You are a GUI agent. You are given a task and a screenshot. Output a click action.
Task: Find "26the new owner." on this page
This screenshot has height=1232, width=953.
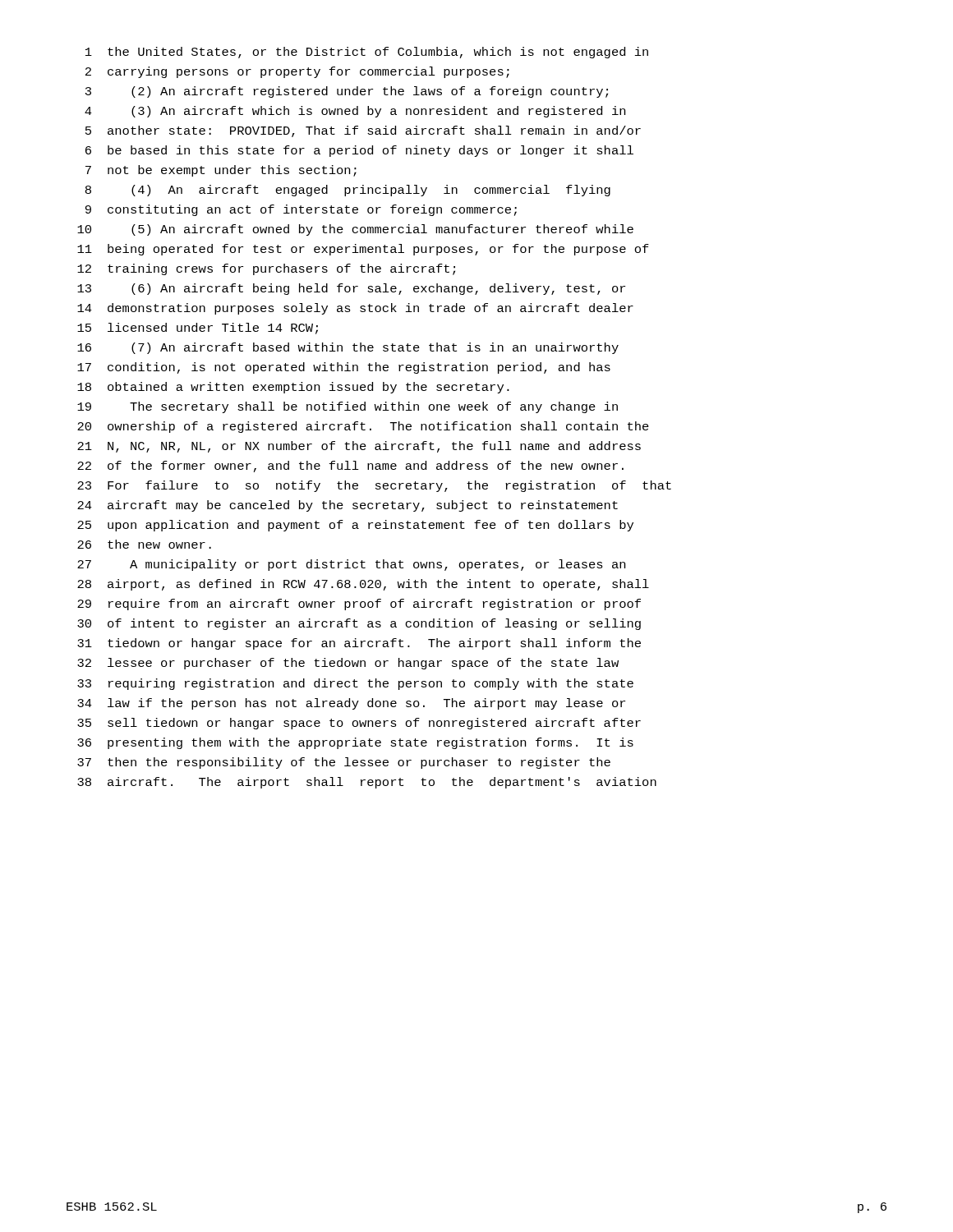click(x=144, y=544)
